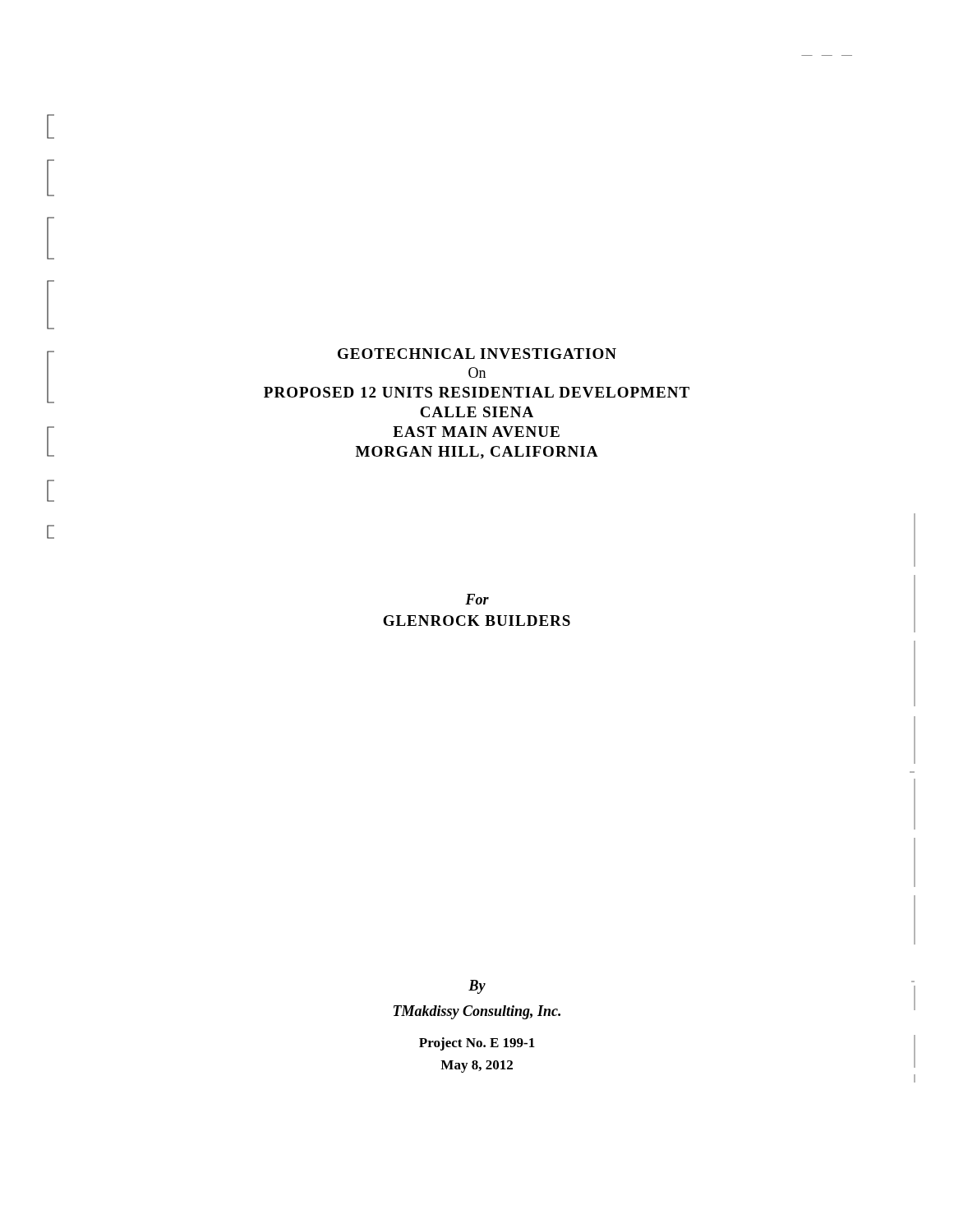The width and height of the screenshot is (954, 1232).
Task: Locate the title with the text "GEOTECHNICAL INVESTIGATION On PROPOSED 12"
Action: [477, 403]
